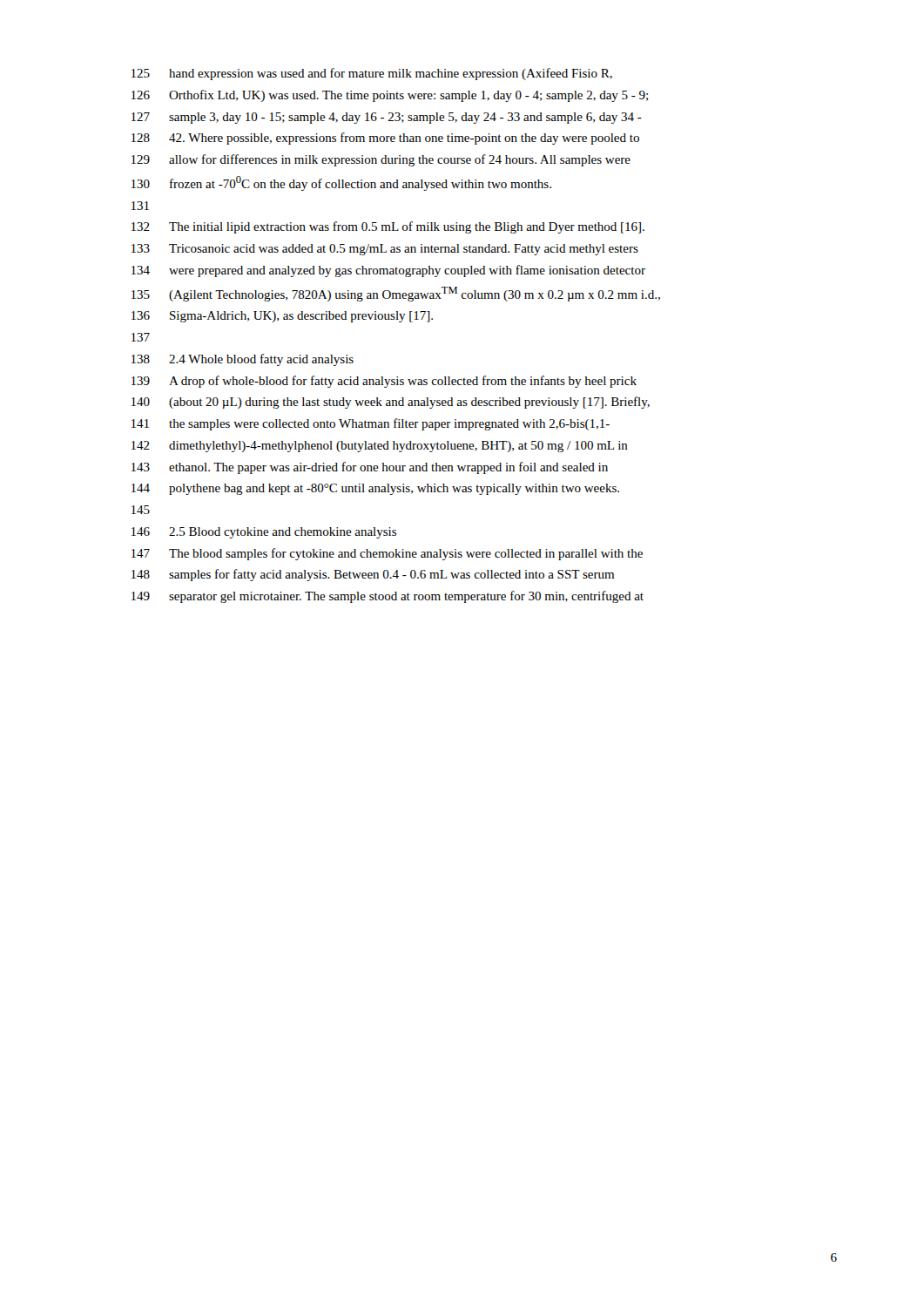The height and width of the screenshot is (1307, 924).
Task: Find the list item with the text "134 were prepared and analyzed by gas chromatography"
Action: pos(471,270)
